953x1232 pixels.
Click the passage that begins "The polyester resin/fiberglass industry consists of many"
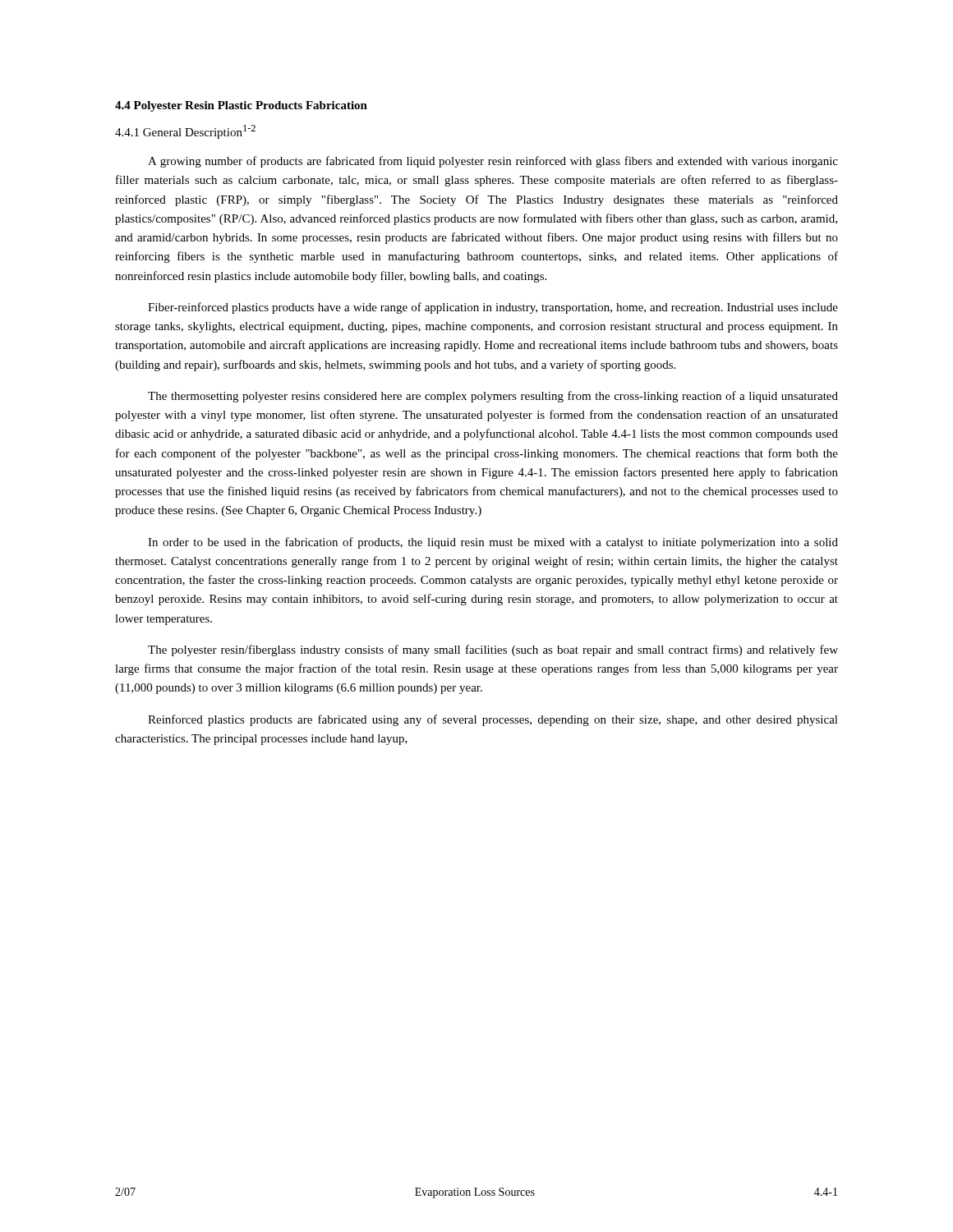click(476, 669)
